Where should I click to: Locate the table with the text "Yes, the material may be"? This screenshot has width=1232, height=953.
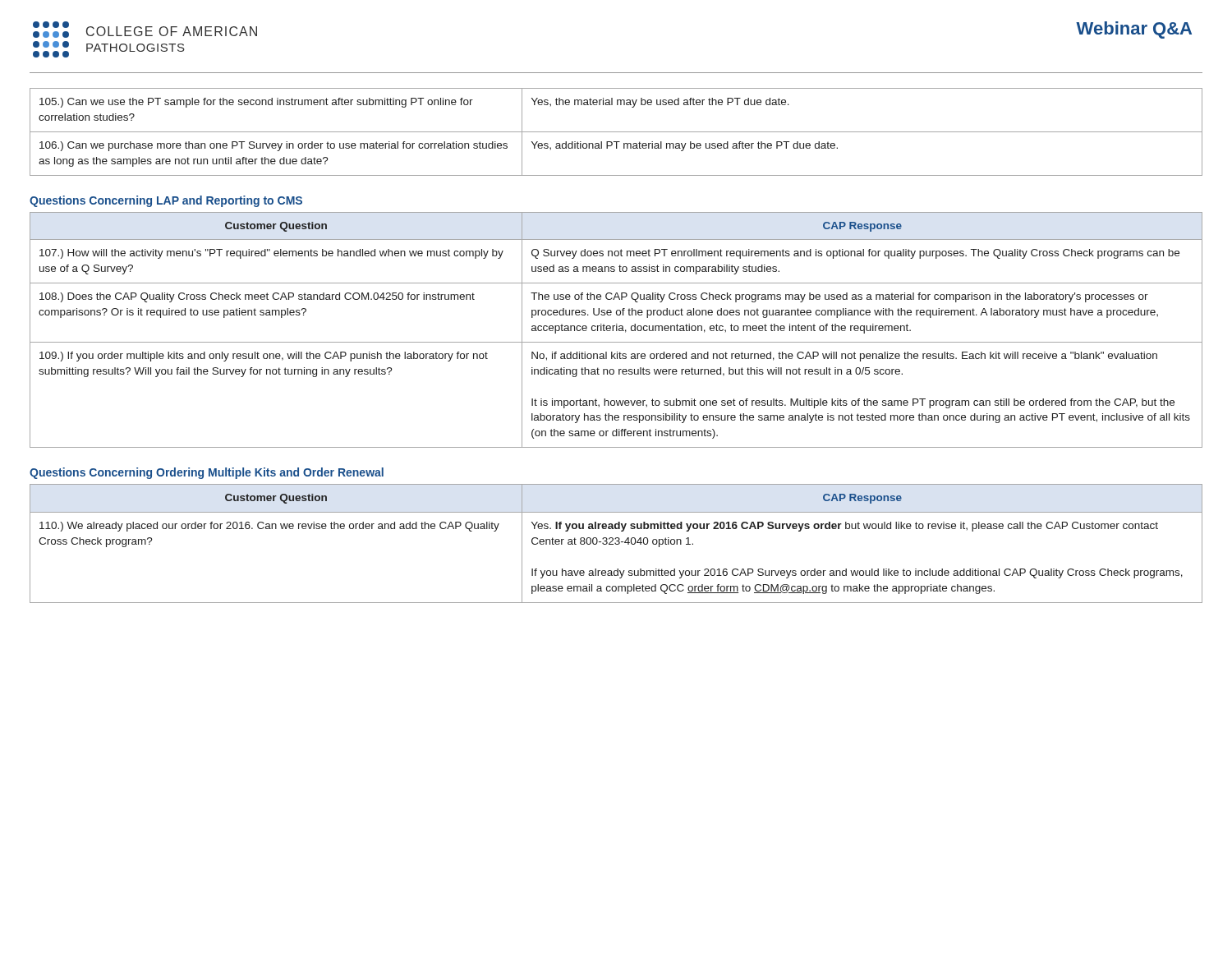[x=616, y=132]
